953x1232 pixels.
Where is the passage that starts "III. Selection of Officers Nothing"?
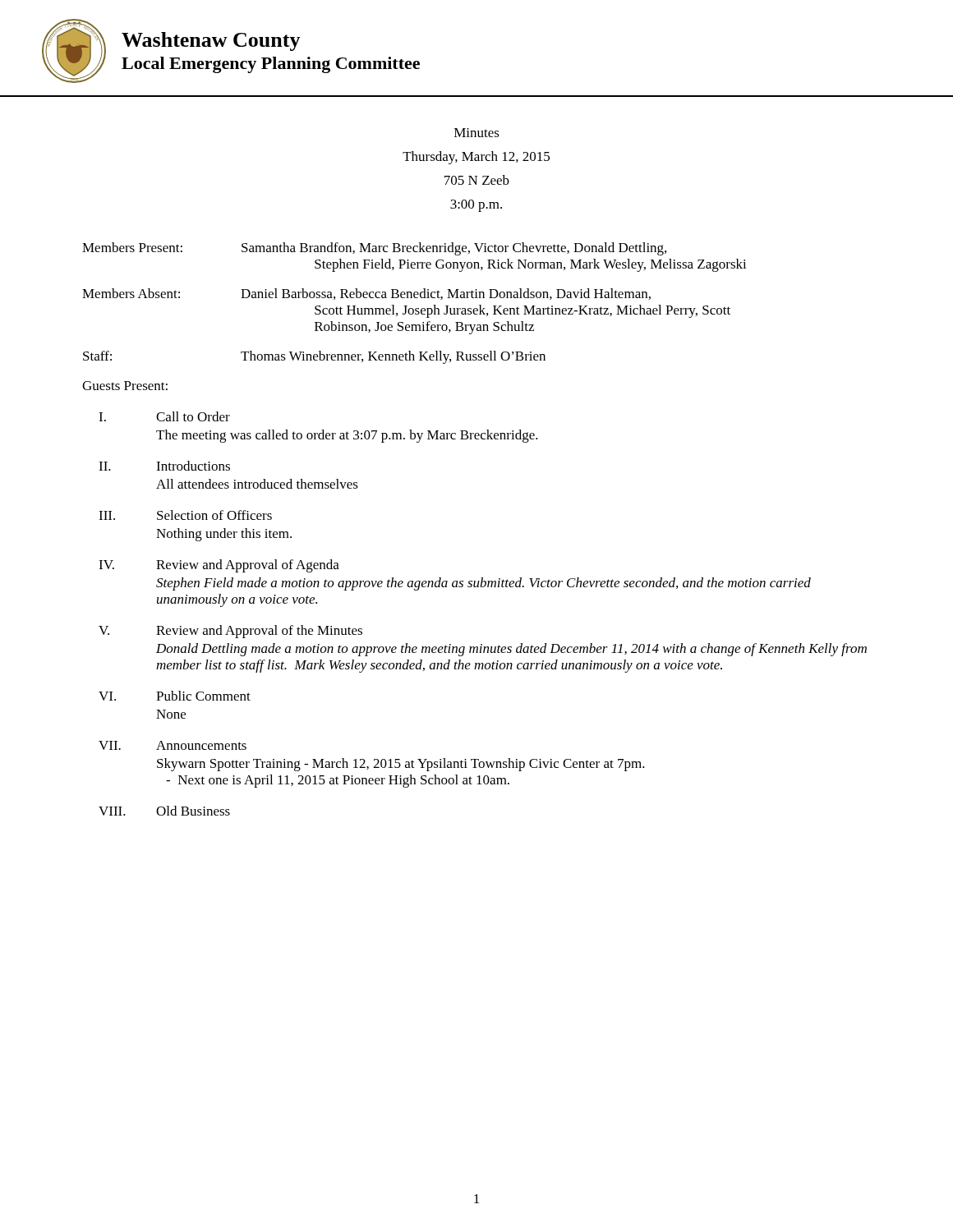pos(185,515)
